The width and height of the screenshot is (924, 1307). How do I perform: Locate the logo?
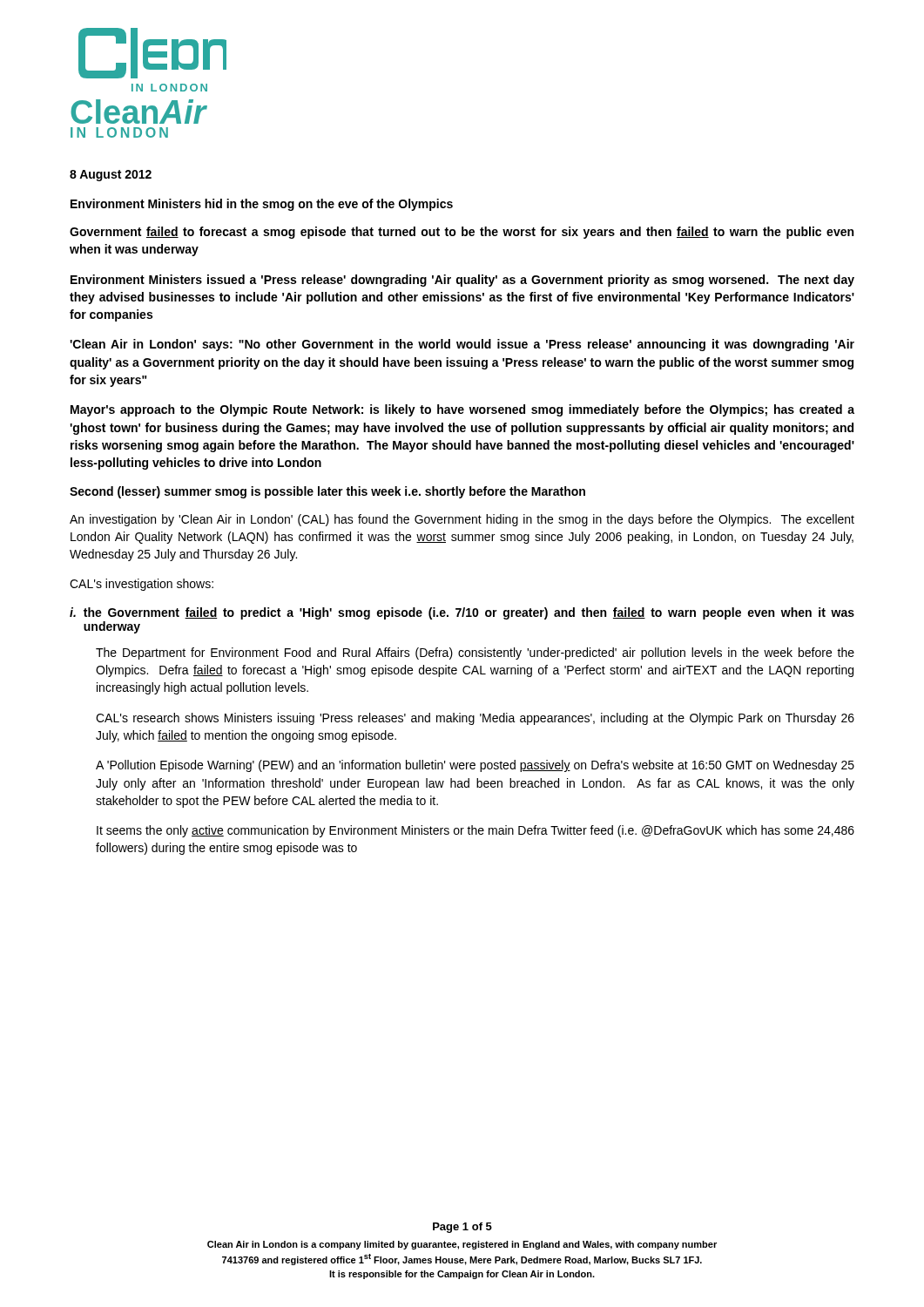pos(462,84)
